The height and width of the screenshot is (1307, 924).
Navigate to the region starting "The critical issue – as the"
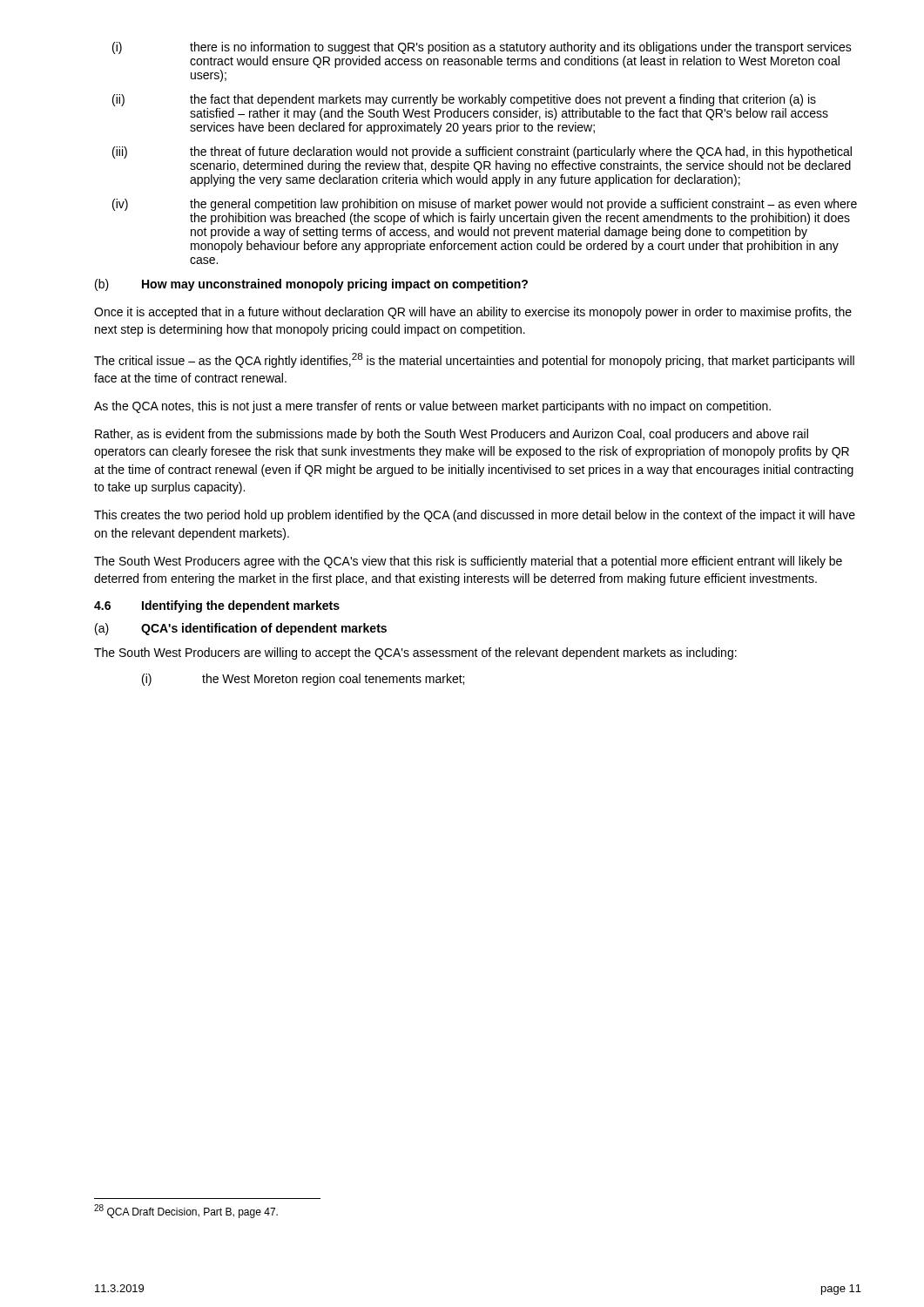478,368
